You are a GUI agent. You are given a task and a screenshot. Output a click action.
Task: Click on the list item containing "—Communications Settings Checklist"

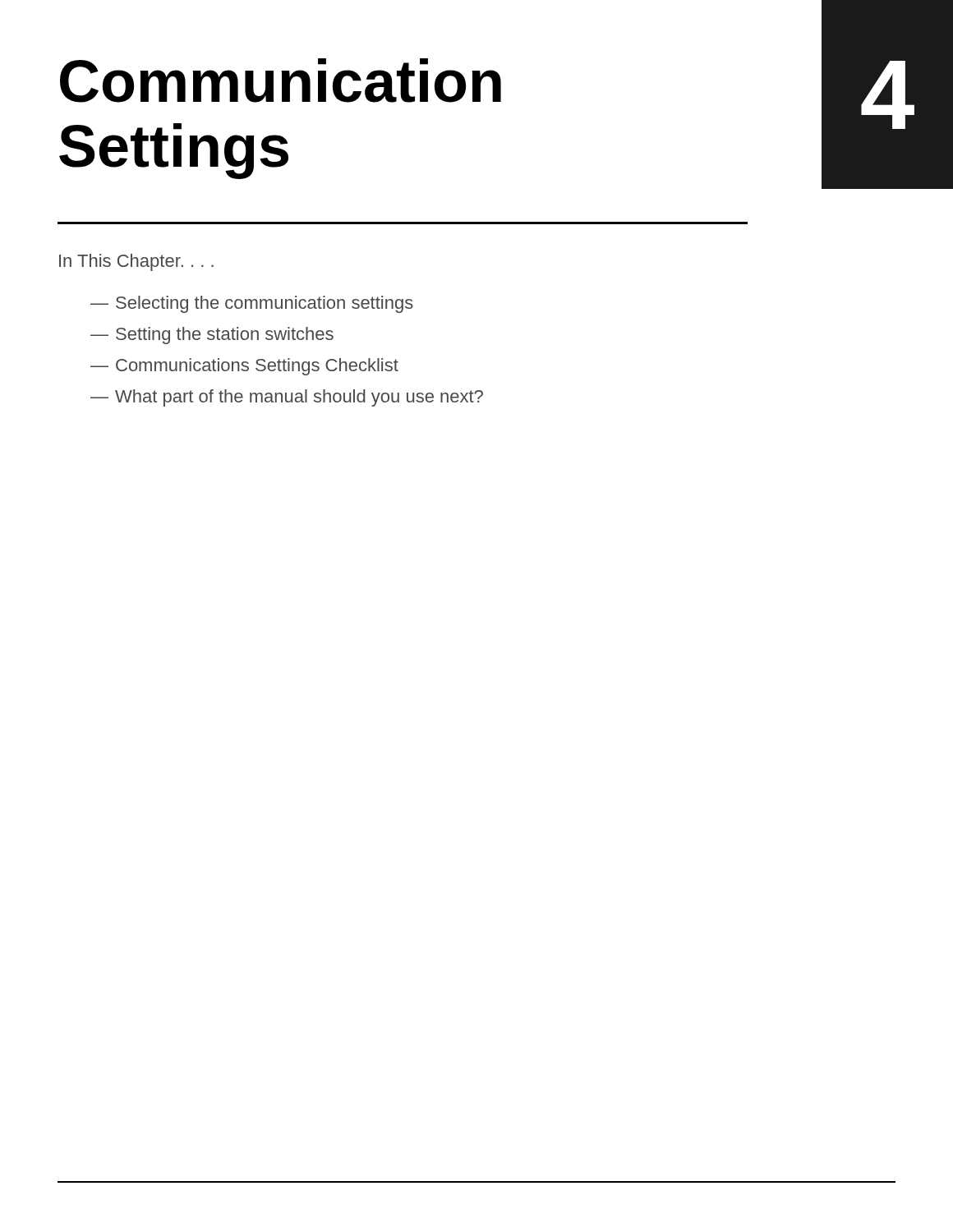228,365
